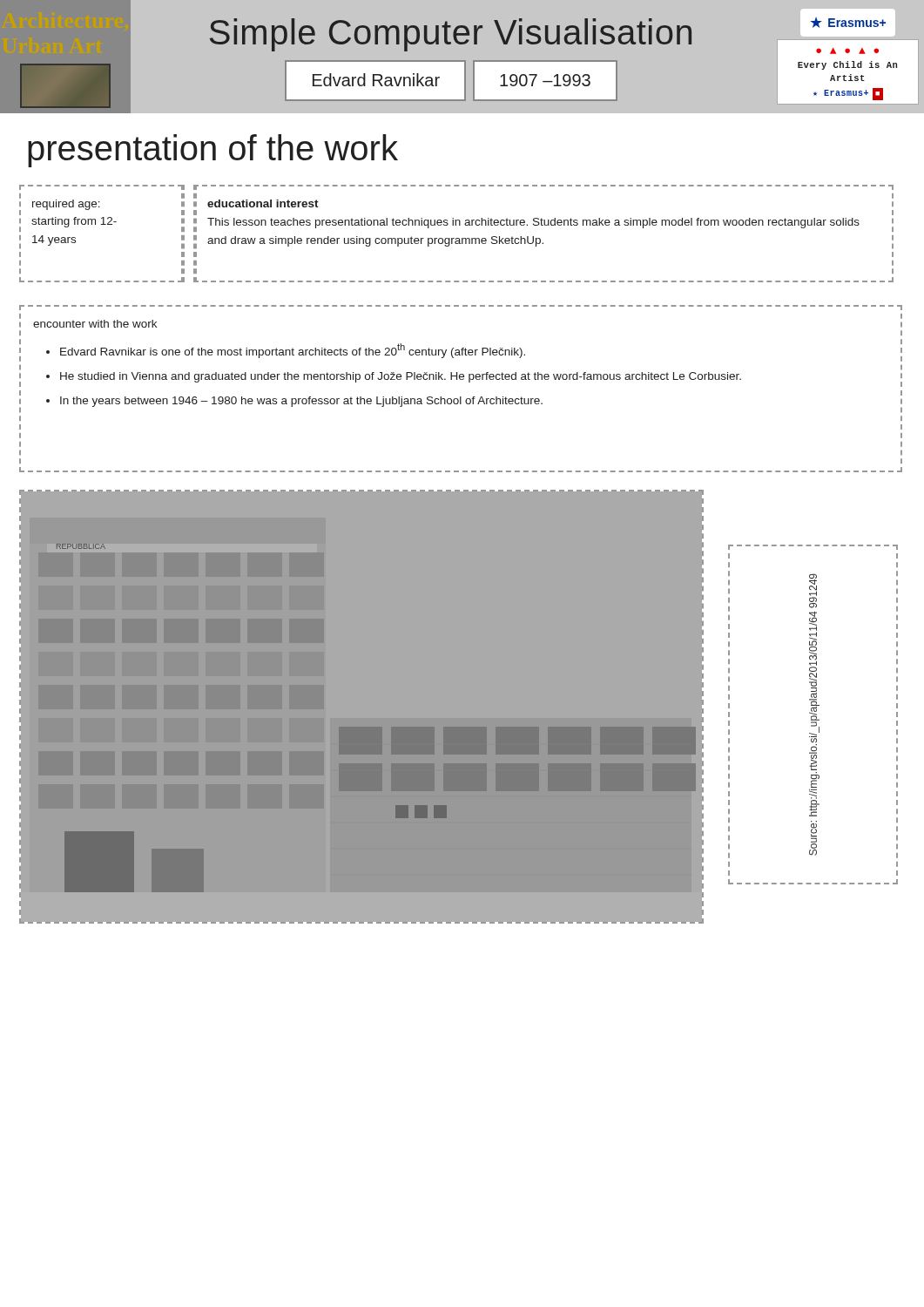The height and width of the screenshot is (1307, 924).
Task: Click on the list item that says "He studied in Vienna and graduated under the"
Action: pos(401,376)
